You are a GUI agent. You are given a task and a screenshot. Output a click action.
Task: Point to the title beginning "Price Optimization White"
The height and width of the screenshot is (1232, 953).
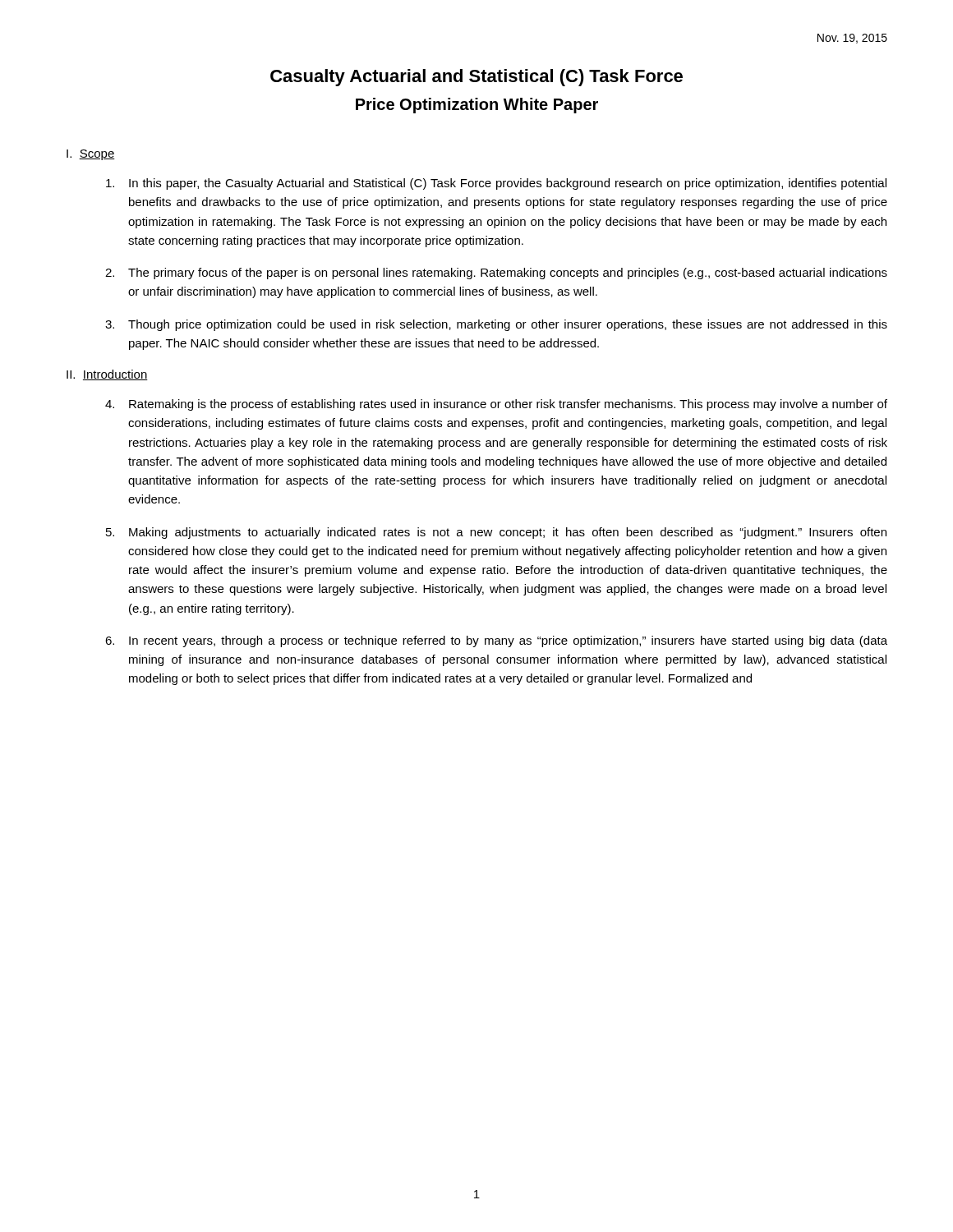pos(476,104)
